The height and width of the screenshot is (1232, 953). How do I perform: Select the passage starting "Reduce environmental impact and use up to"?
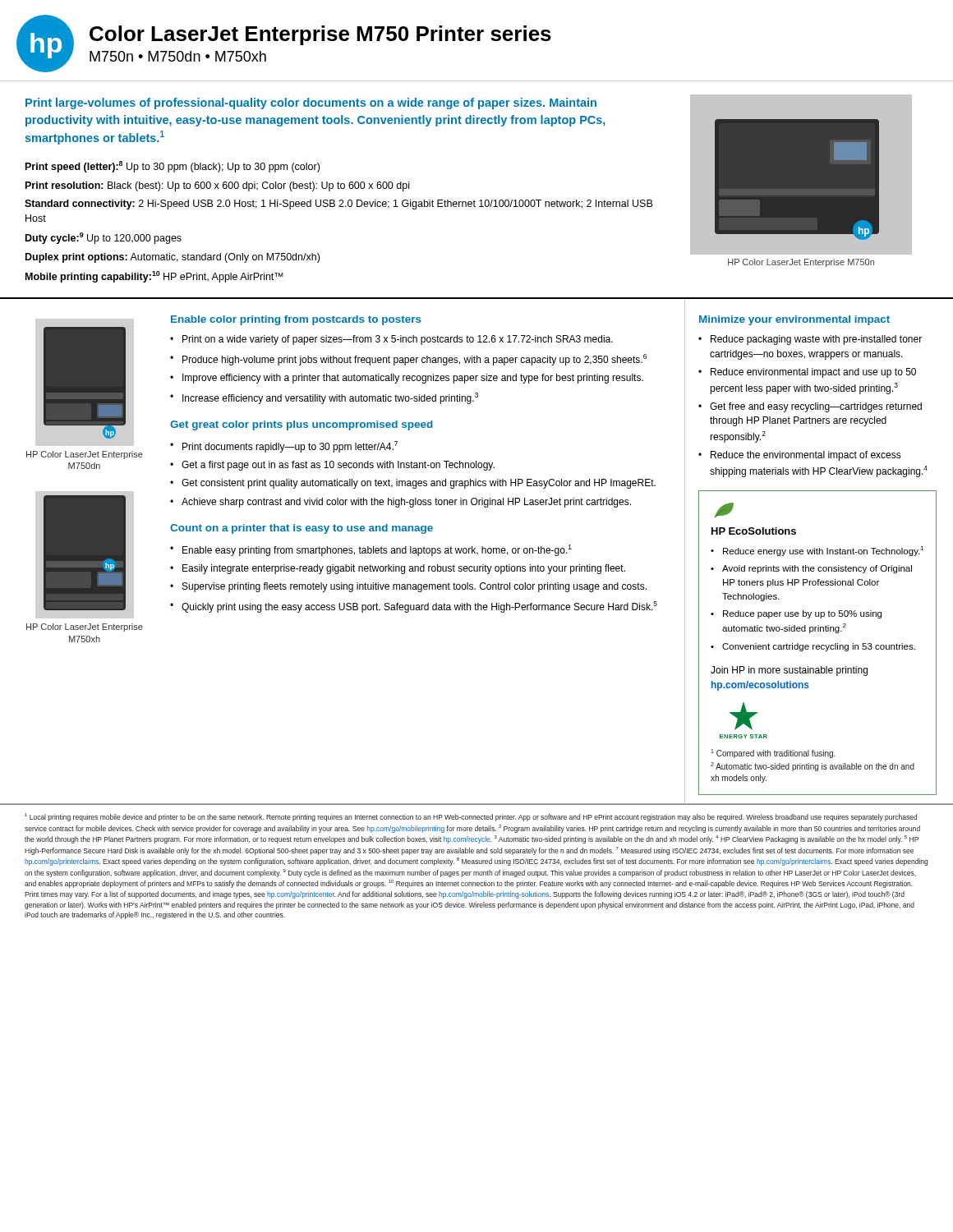[813, 380]
